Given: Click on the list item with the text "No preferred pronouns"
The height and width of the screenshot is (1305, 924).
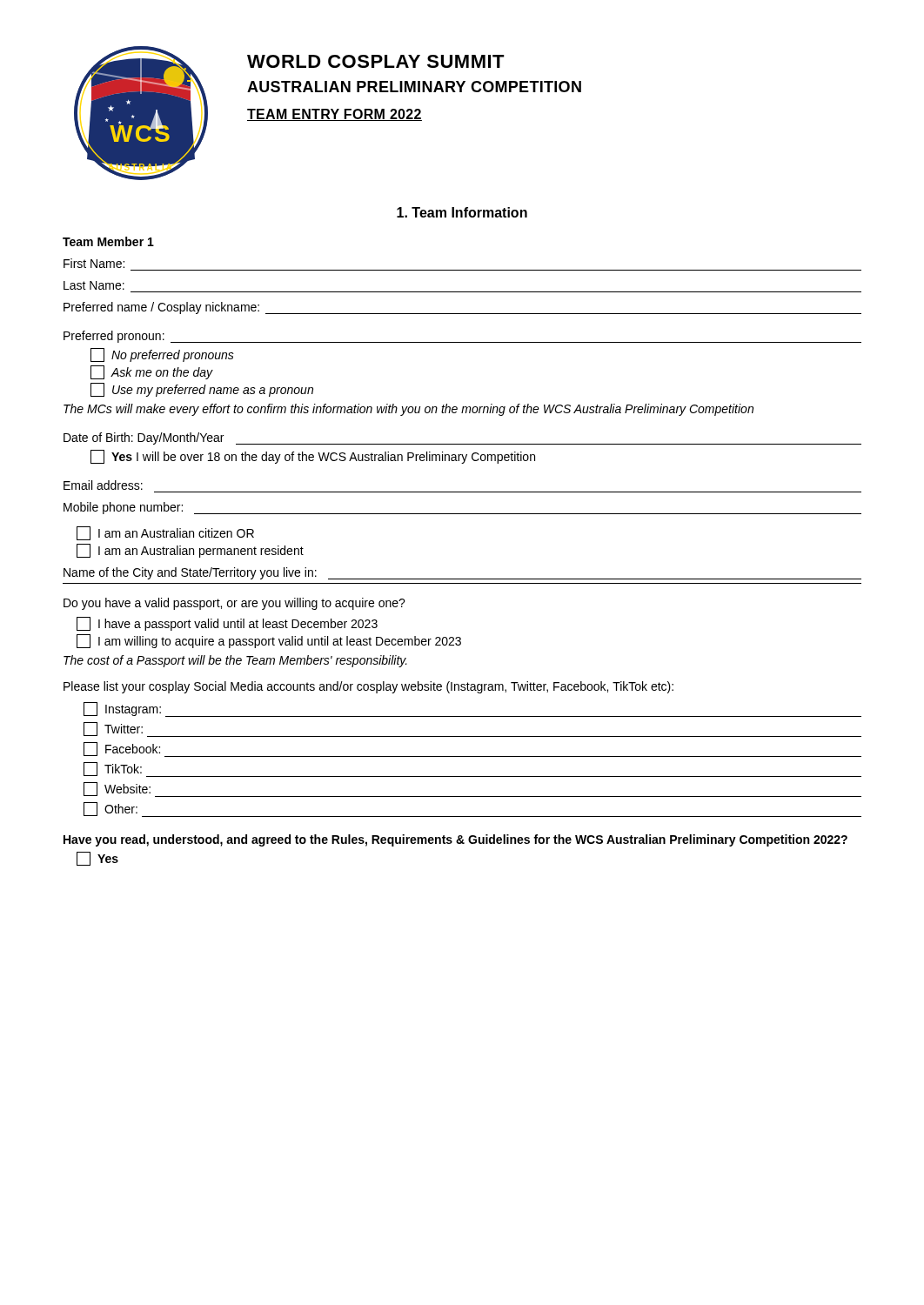Looking at the screenshot, I should 162,355.
